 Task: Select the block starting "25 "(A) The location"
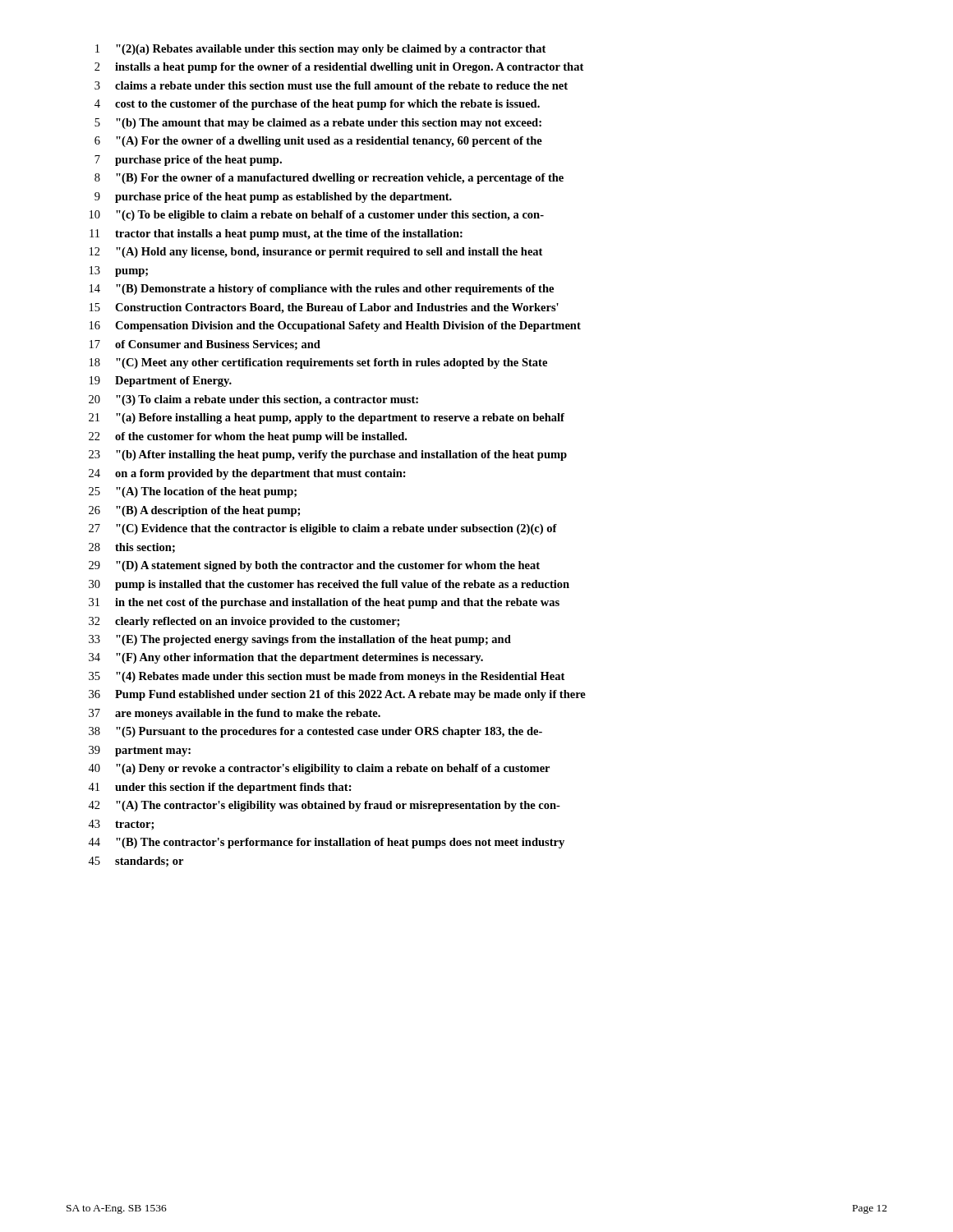193,492
